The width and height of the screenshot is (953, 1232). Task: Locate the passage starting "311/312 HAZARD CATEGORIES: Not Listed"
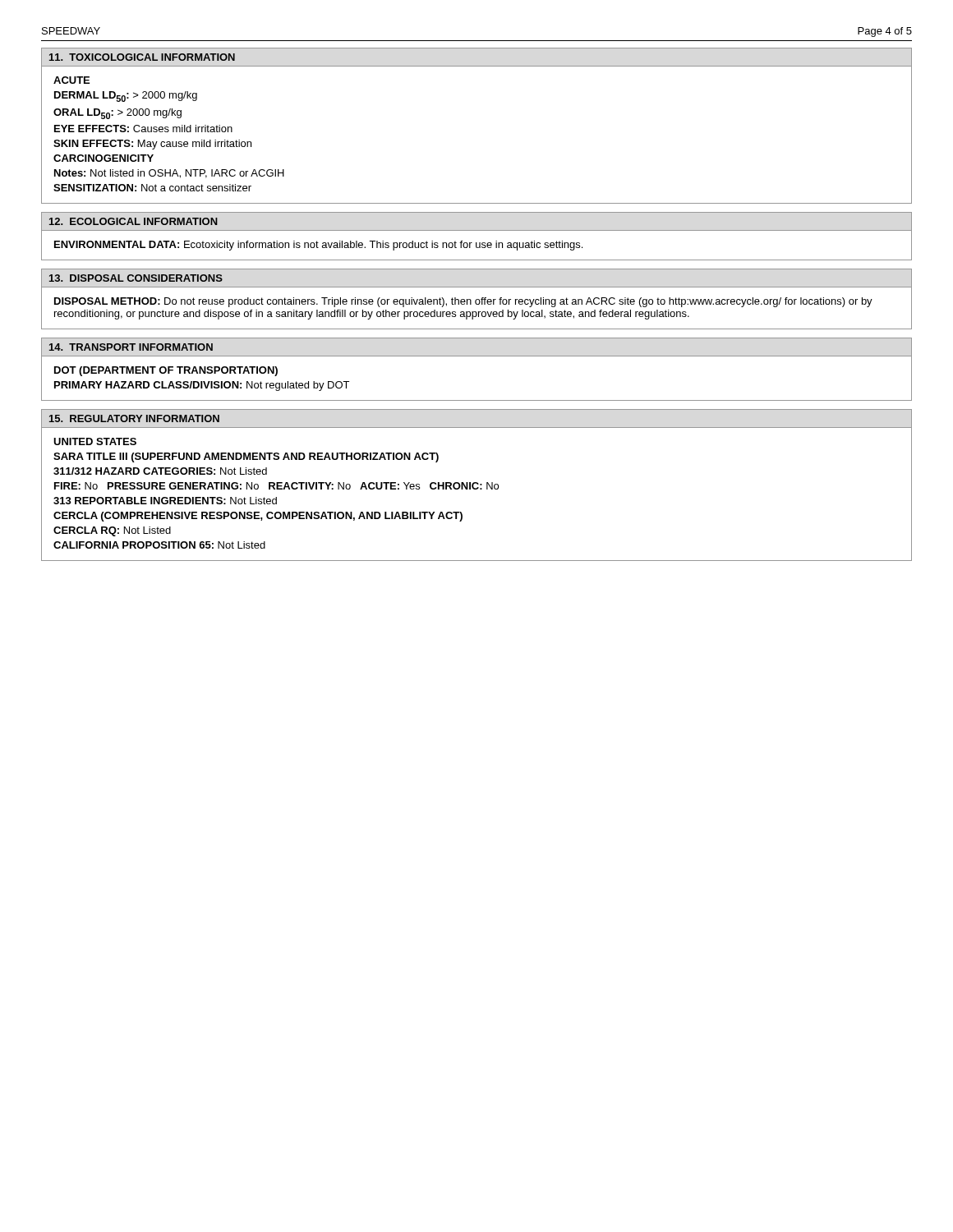pyautogui.click(x=160, y=471)
